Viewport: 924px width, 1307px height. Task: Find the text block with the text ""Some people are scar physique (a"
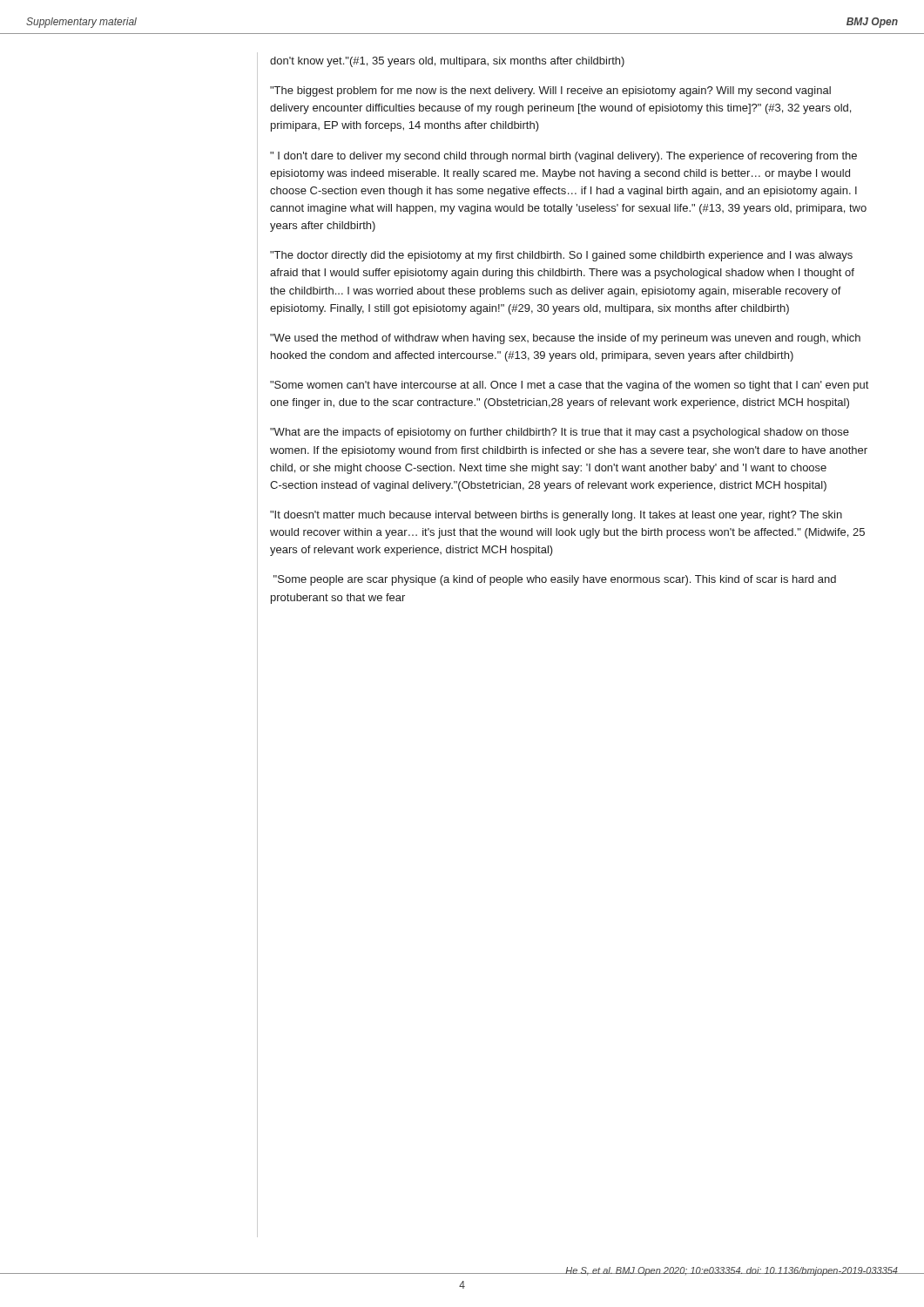point(553,588)
